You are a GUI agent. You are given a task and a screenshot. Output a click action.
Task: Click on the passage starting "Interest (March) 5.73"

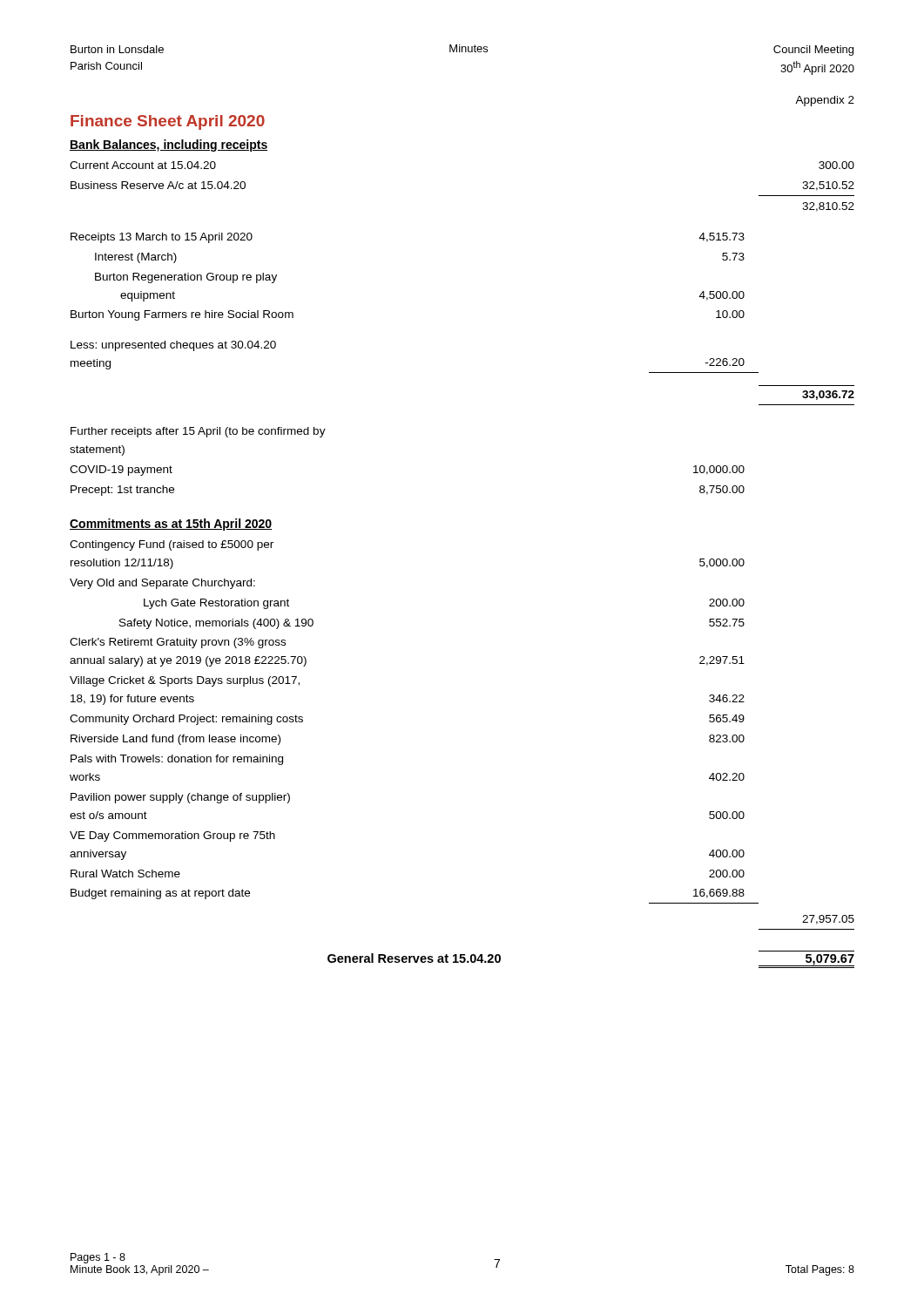coord(138,257)
